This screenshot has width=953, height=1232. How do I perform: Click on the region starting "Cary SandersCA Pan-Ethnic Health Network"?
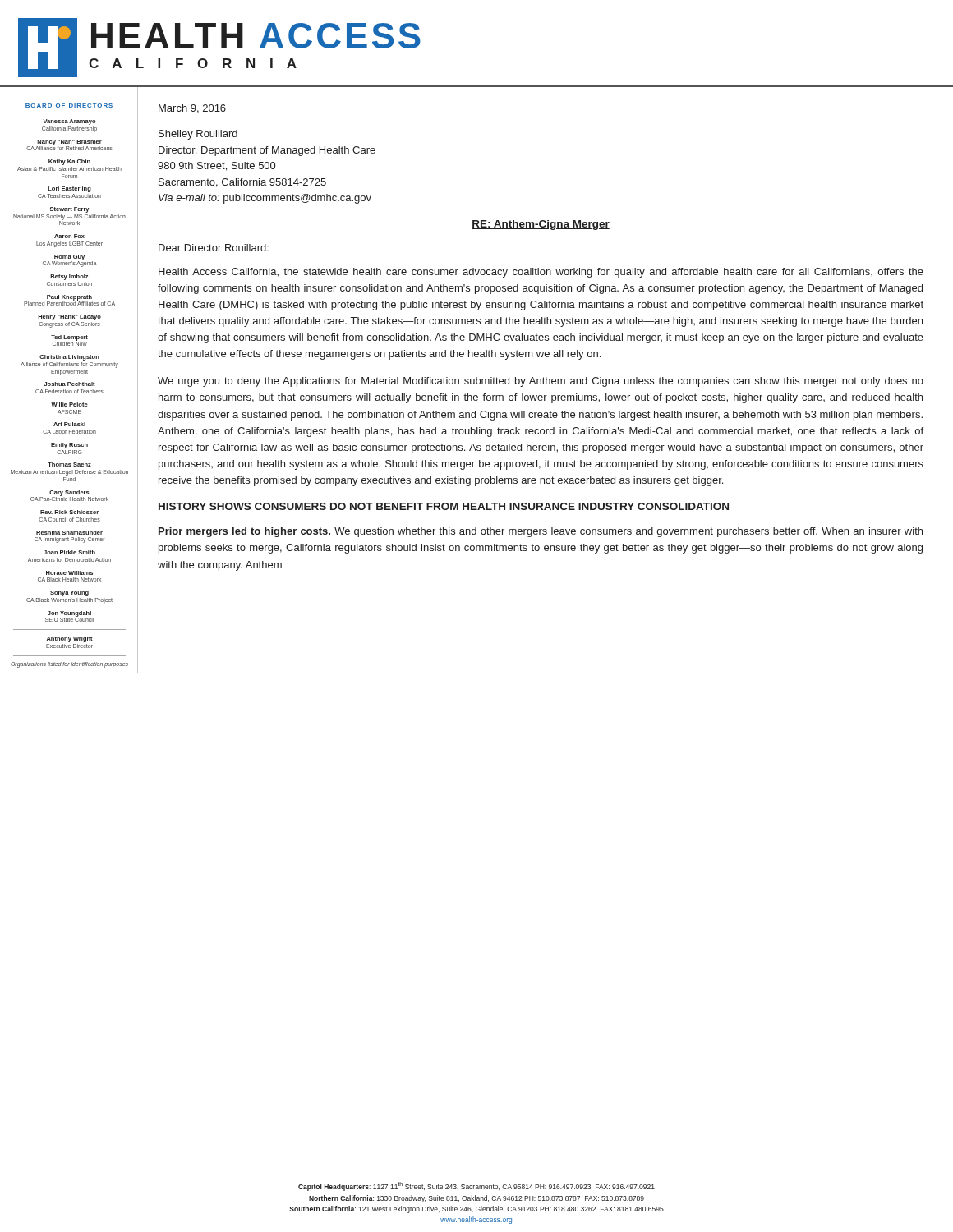coord(69,496)
